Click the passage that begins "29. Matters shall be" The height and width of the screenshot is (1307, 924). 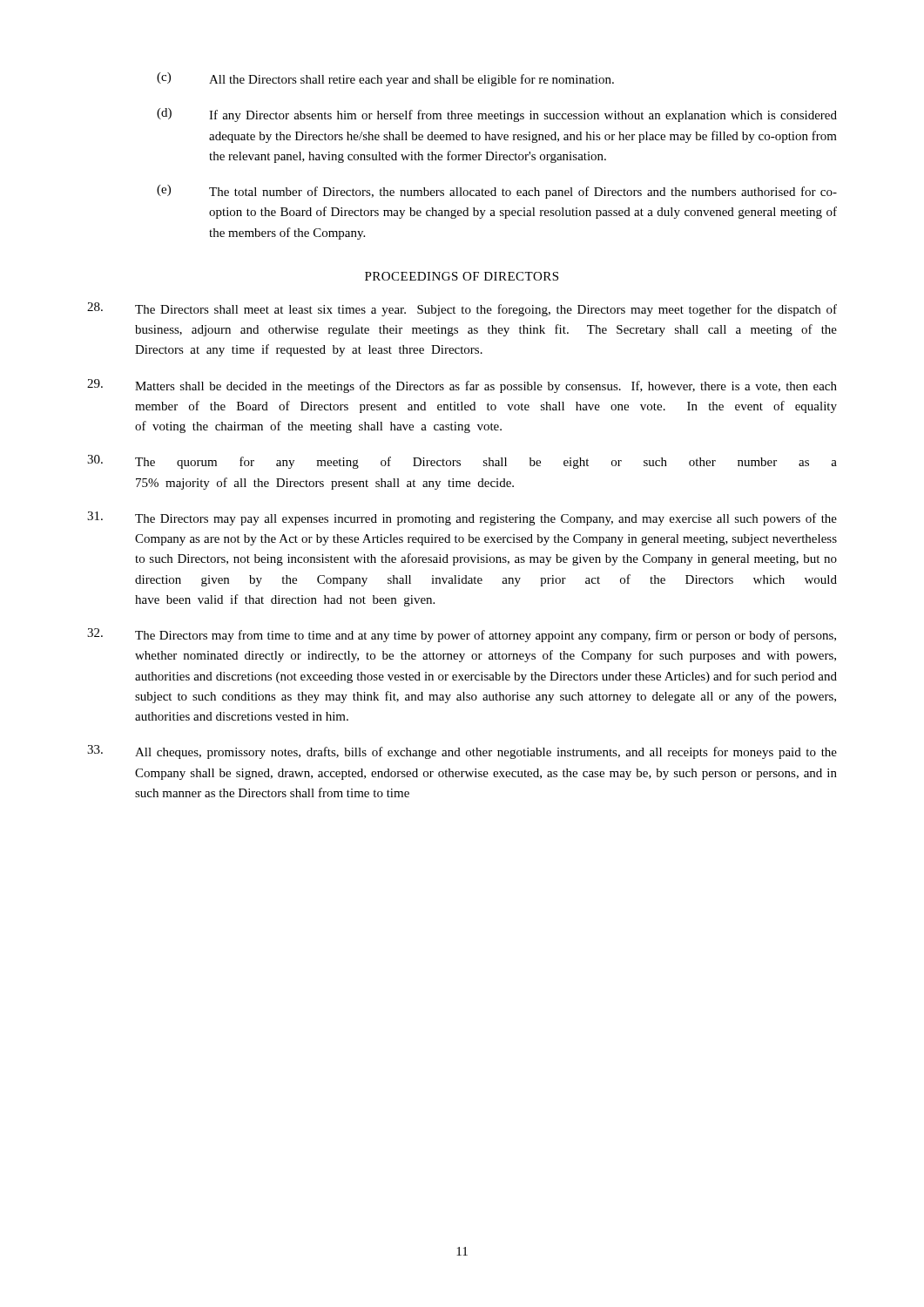pos(462,406)
